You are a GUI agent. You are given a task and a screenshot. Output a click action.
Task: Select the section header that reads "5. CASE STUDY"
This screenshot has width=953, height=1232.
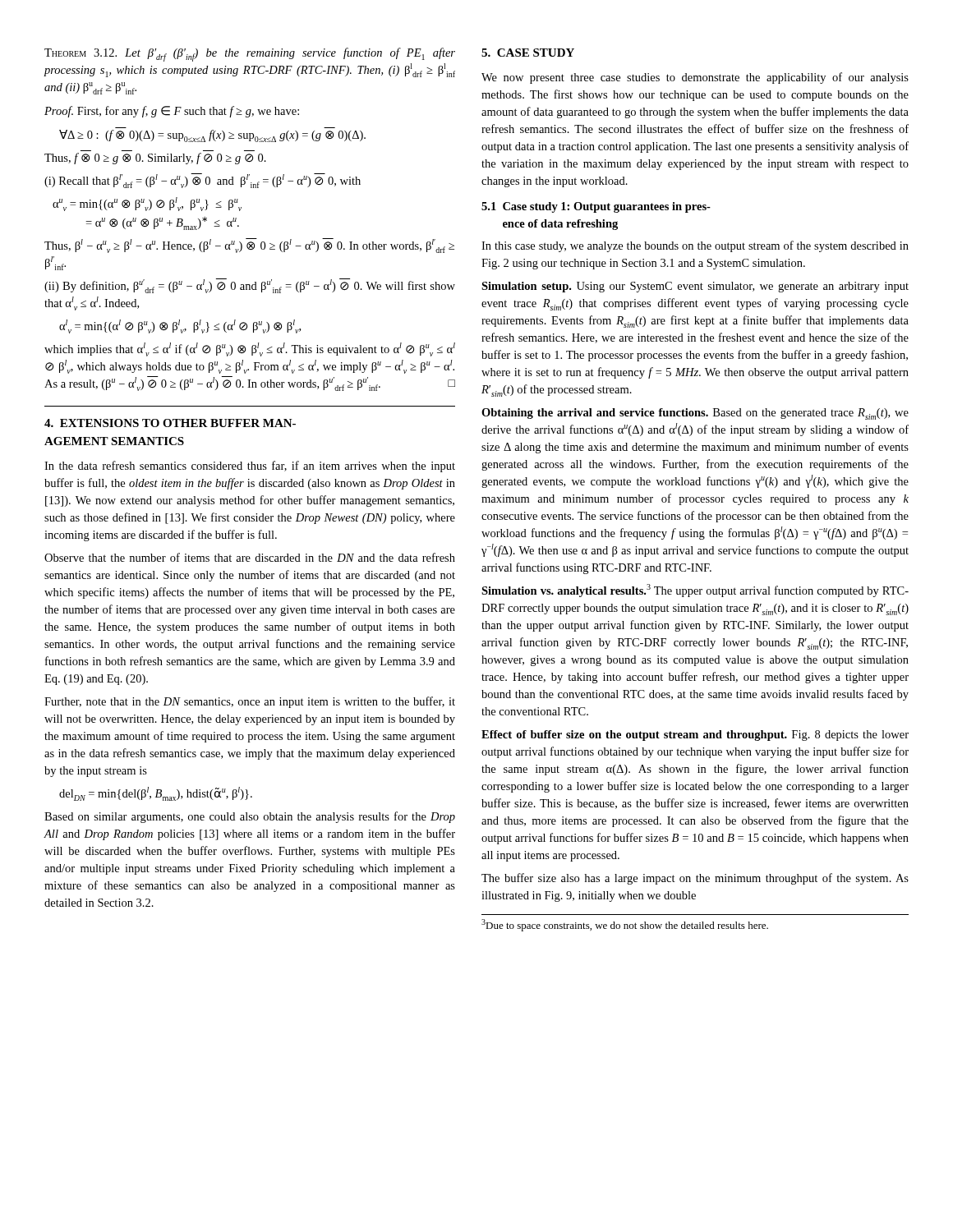pos(528,53)
